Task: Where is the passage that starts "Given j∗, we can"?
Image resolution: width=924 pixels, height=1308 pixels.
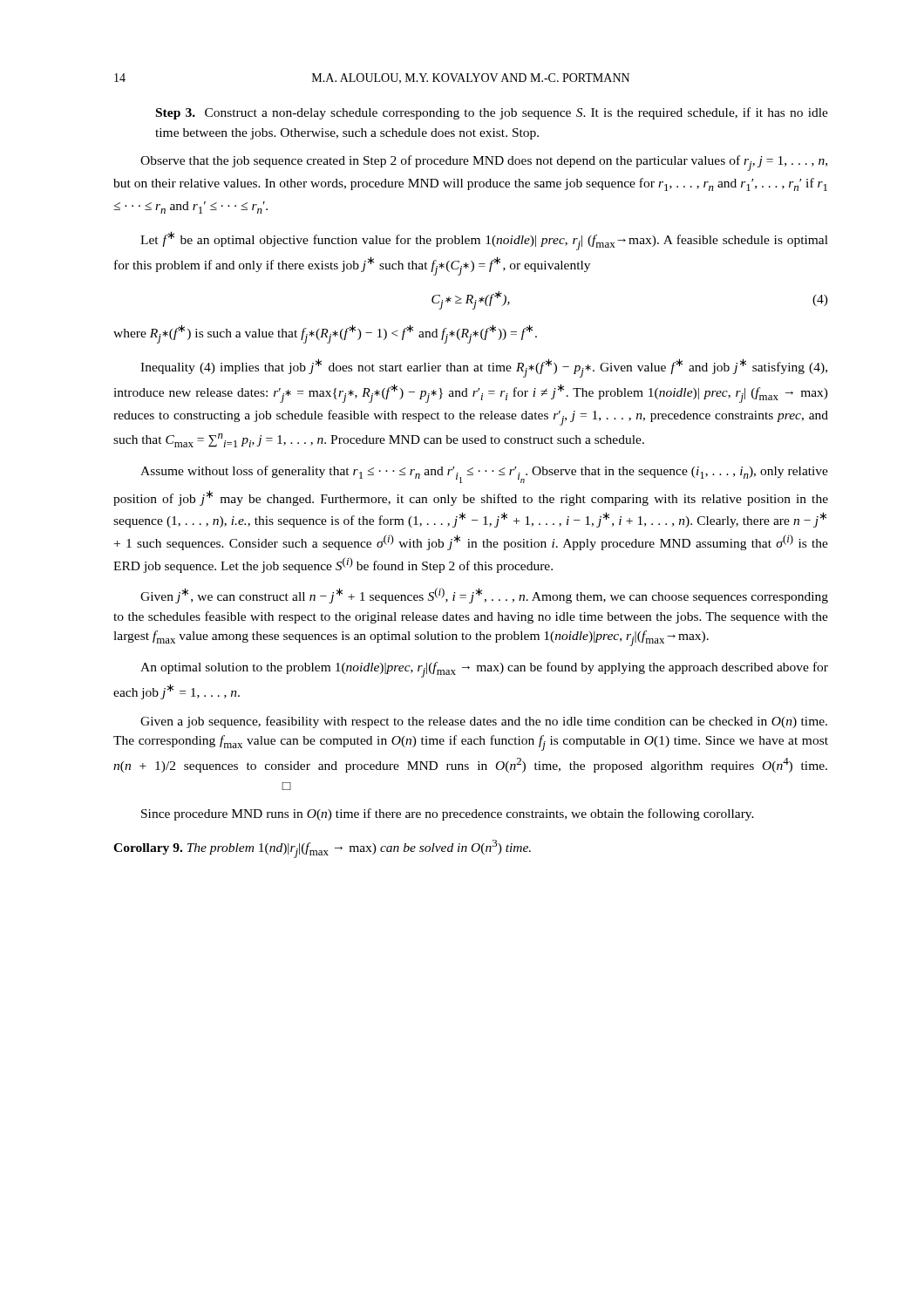Action: [471, 617]
